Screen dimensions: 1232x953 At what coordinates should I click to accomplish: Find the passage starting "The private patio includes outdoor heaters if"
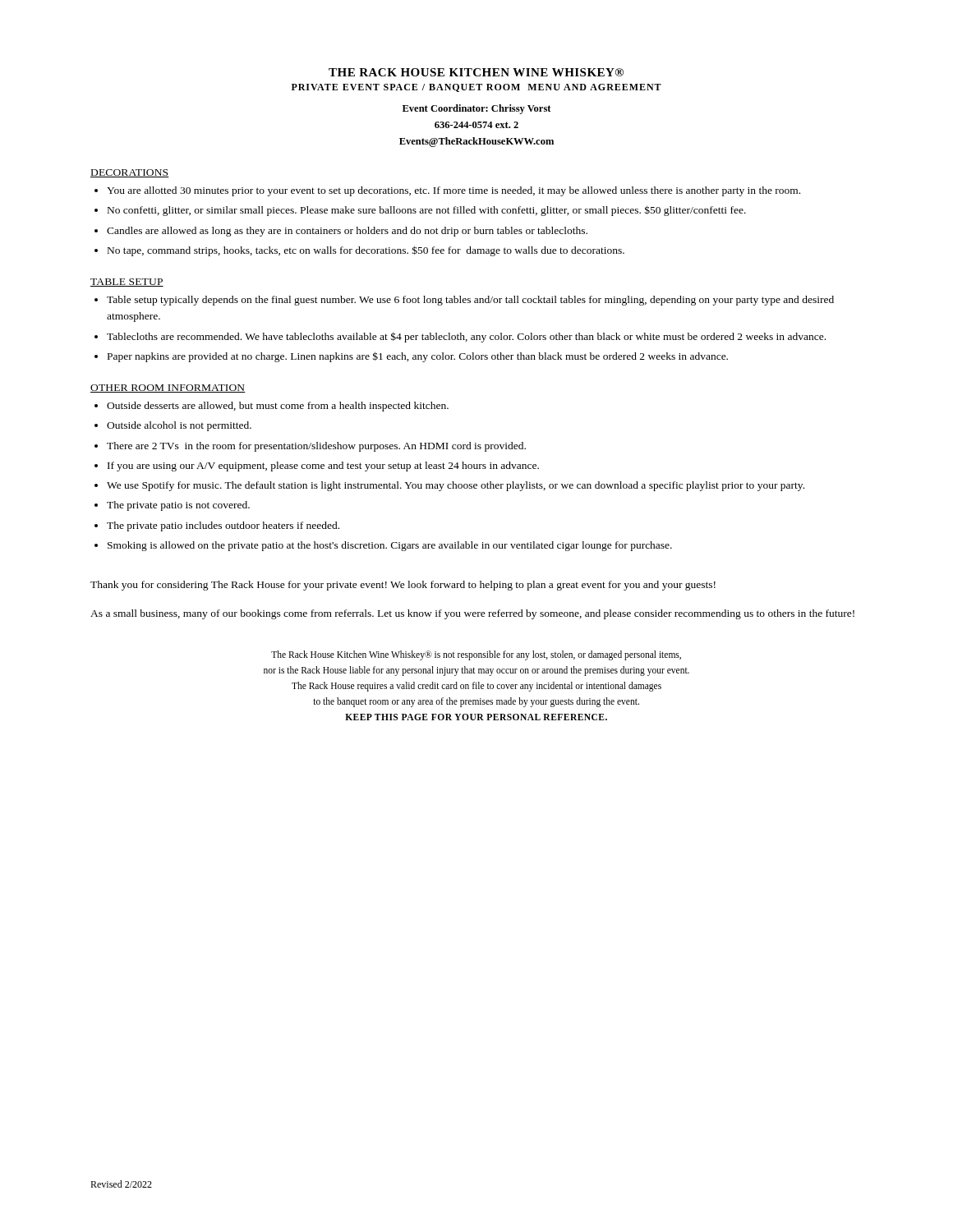click(223, 526)
